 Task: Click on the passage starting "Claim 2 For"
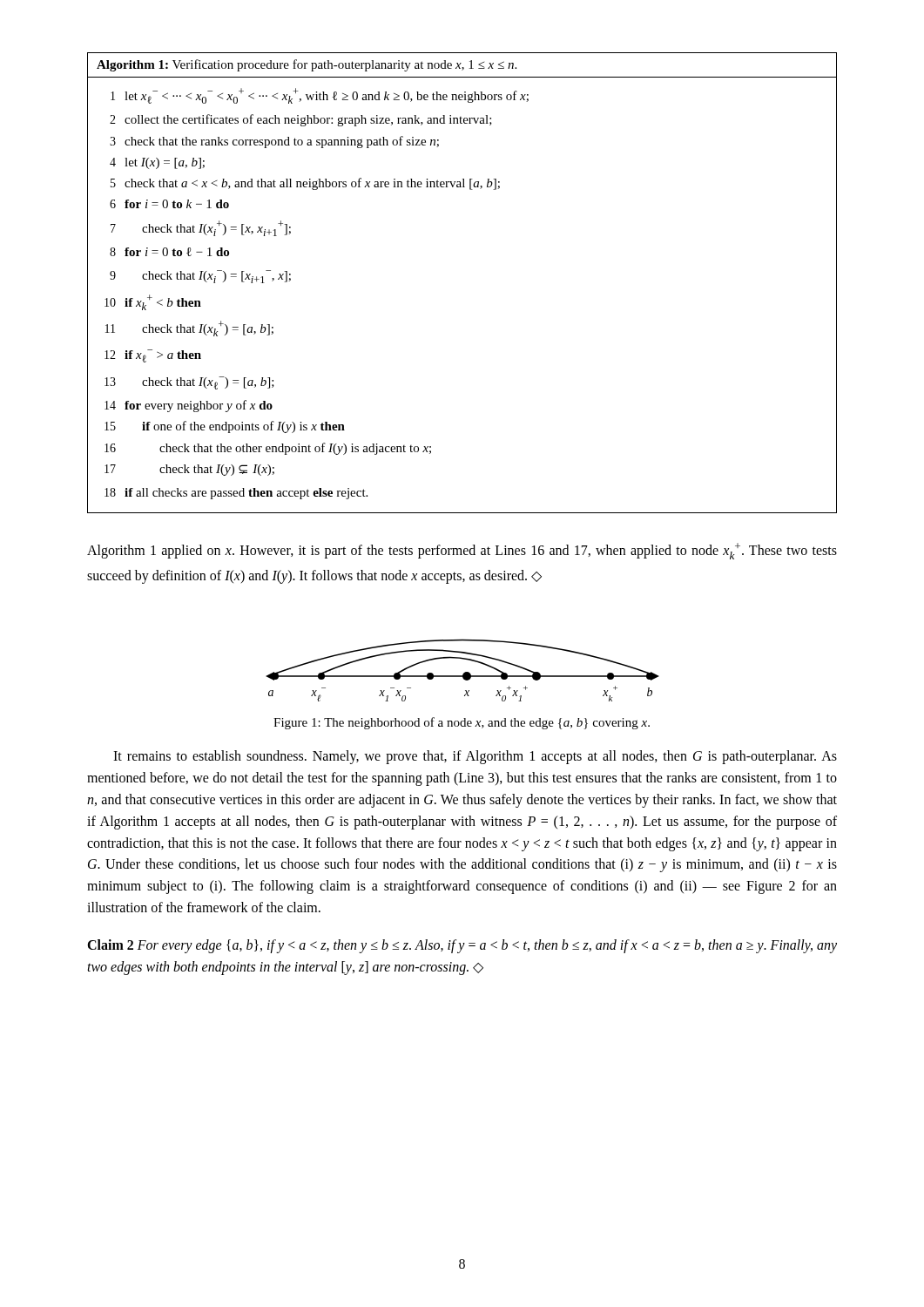pyautogui.click(x=462, y=956)
